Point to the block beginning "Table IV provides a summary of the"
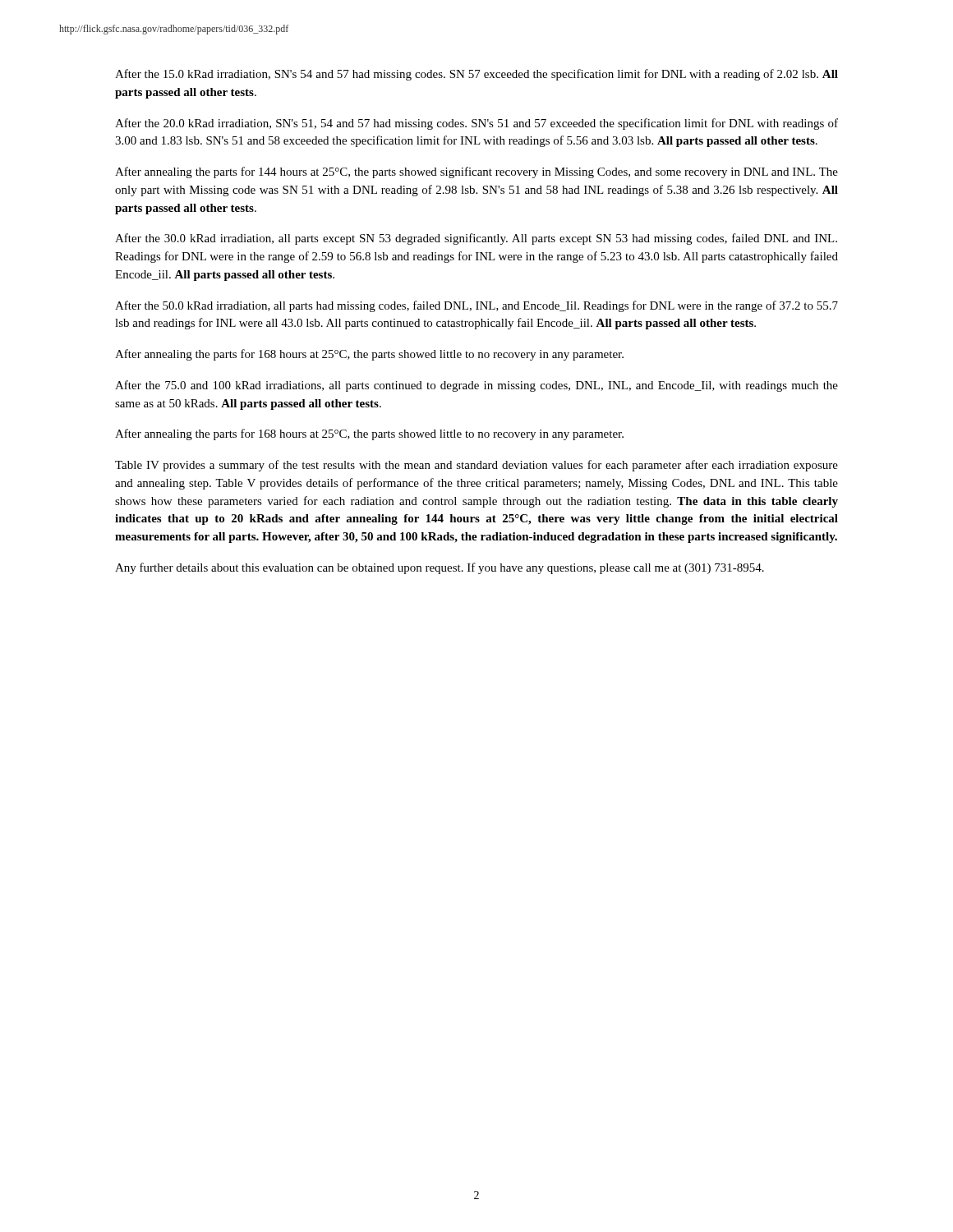953x1232 pixels. [476, 501]
